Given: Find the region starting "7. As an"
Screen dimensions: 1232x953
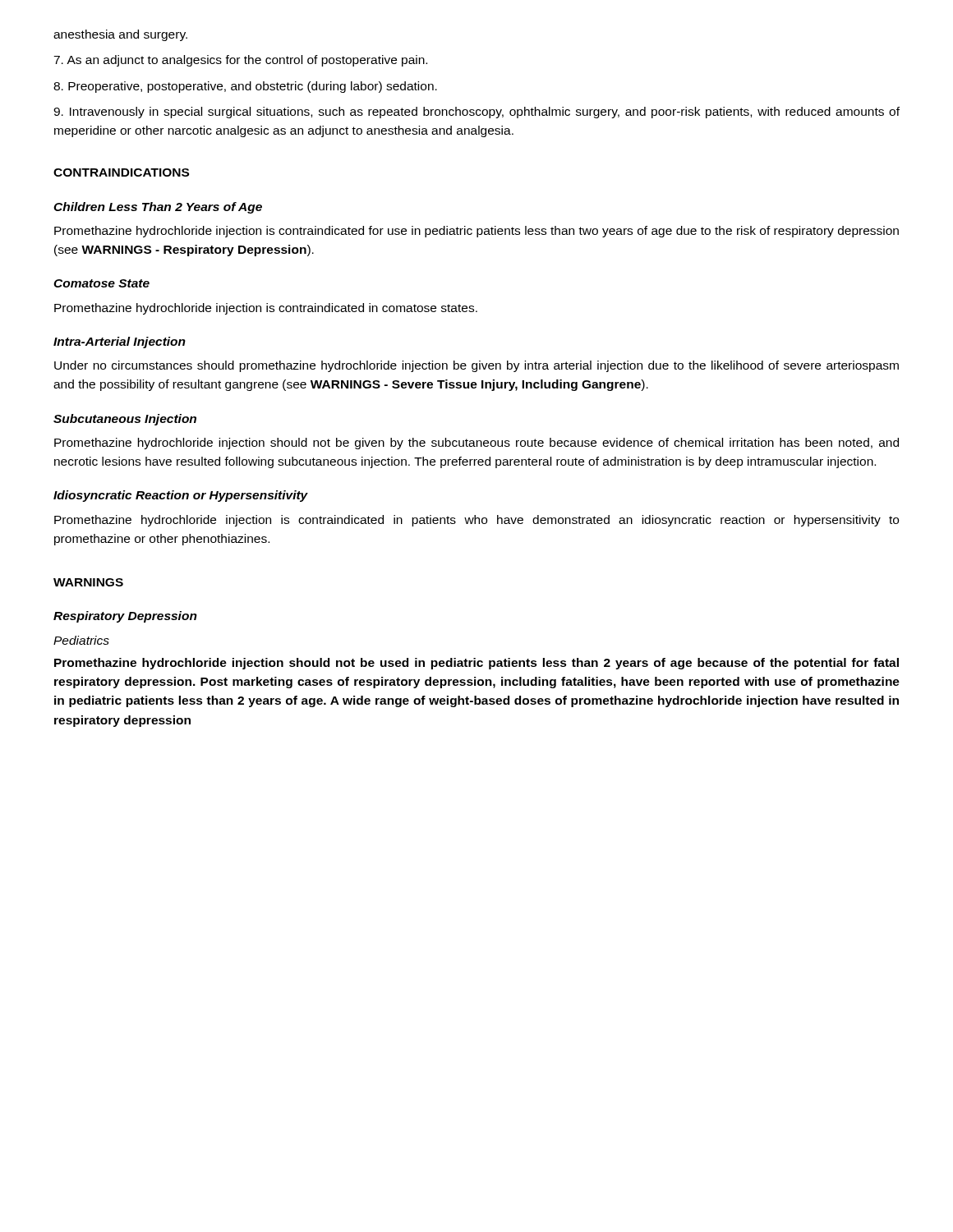Looking at the screenshot, I should pyautogui.click(x=241, y=60).
